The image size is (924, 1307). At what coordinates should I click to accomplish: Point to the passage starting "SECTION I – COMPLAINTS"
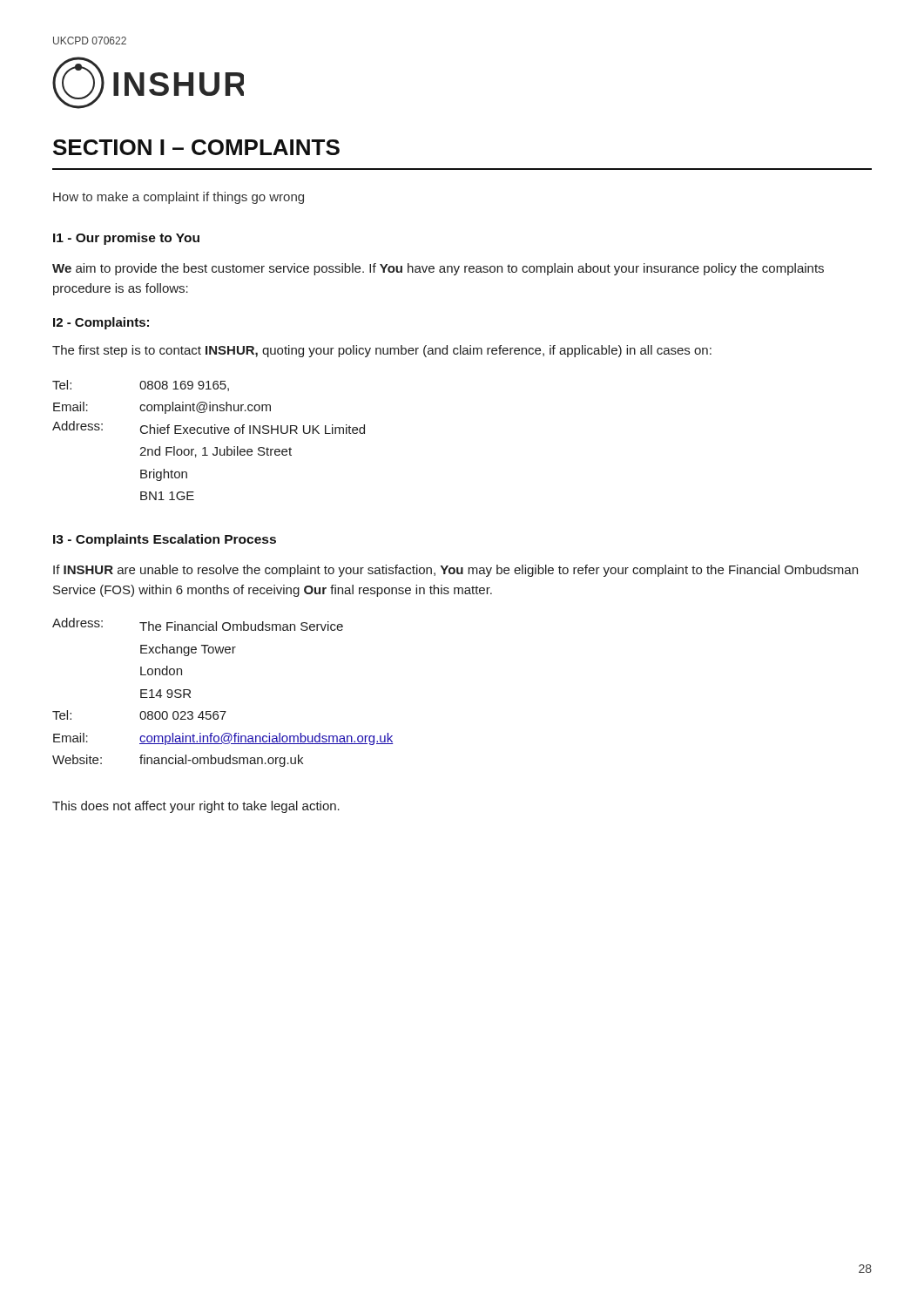coord(196,147)
